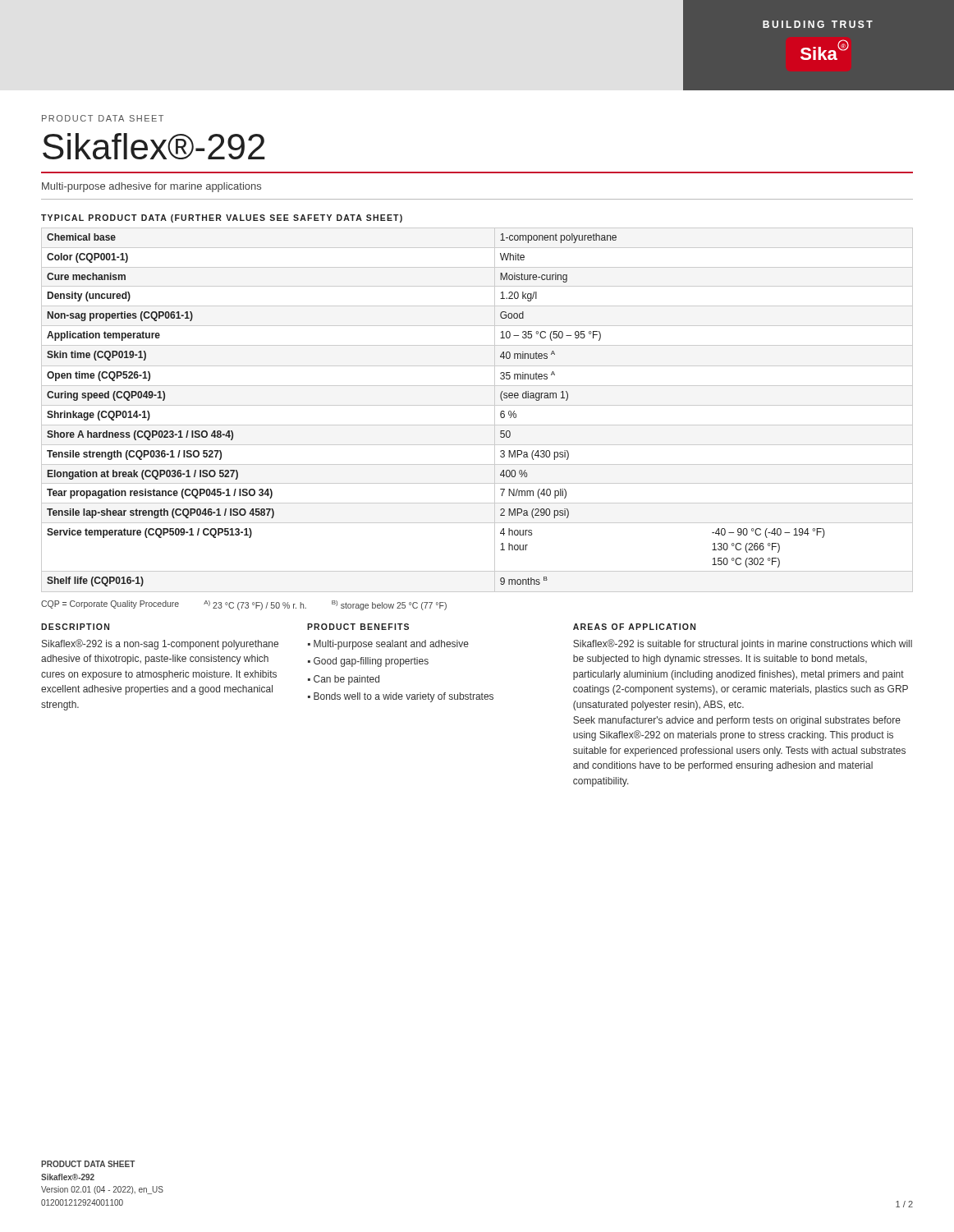
Task: Select the section header with the text "TYPICAL PRODUCT DATA"
Action: 222,218
